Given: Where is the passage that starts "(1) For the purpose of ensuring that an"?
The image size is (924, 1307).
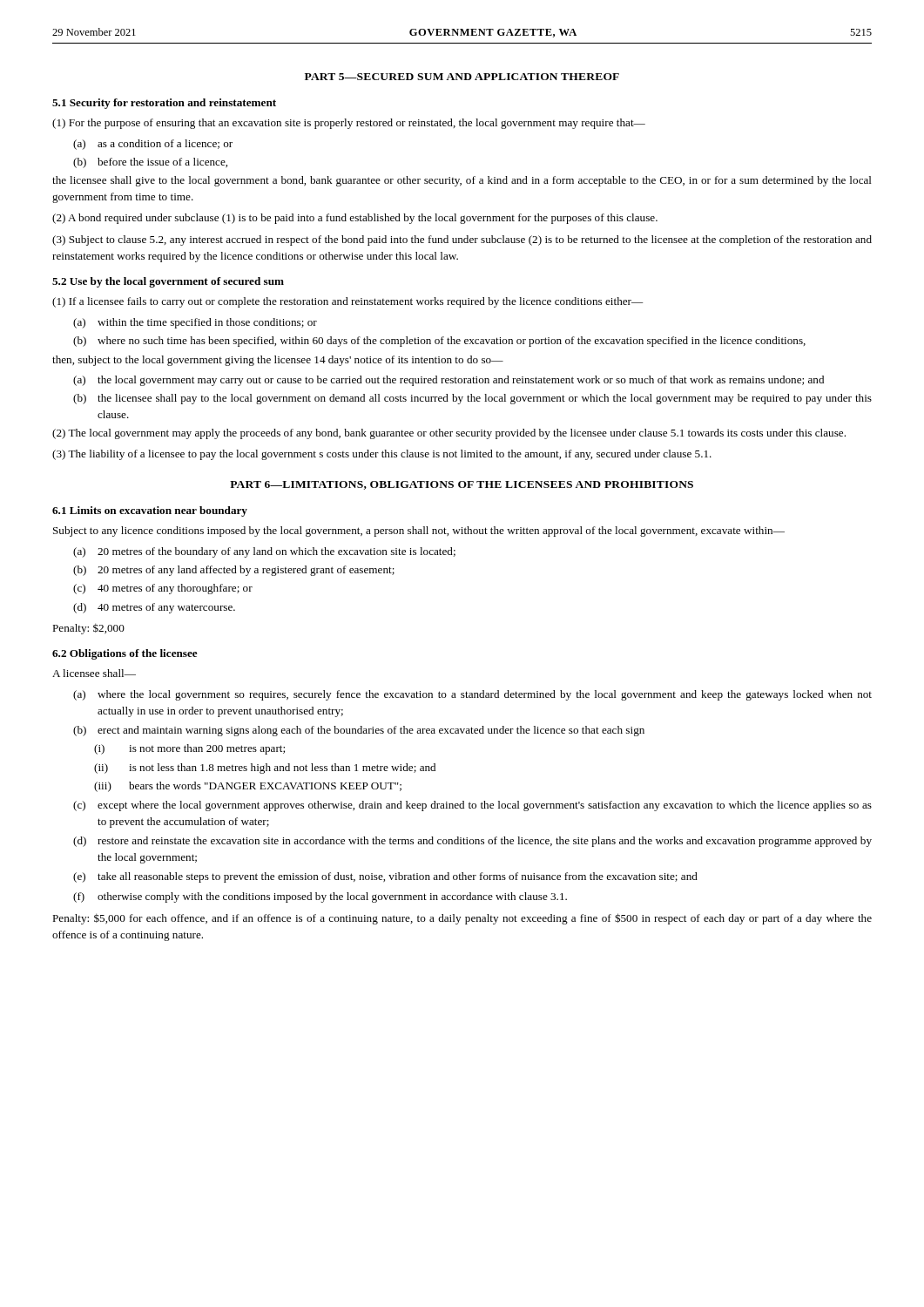Looking at the screenshot, I should pos(462,122).
